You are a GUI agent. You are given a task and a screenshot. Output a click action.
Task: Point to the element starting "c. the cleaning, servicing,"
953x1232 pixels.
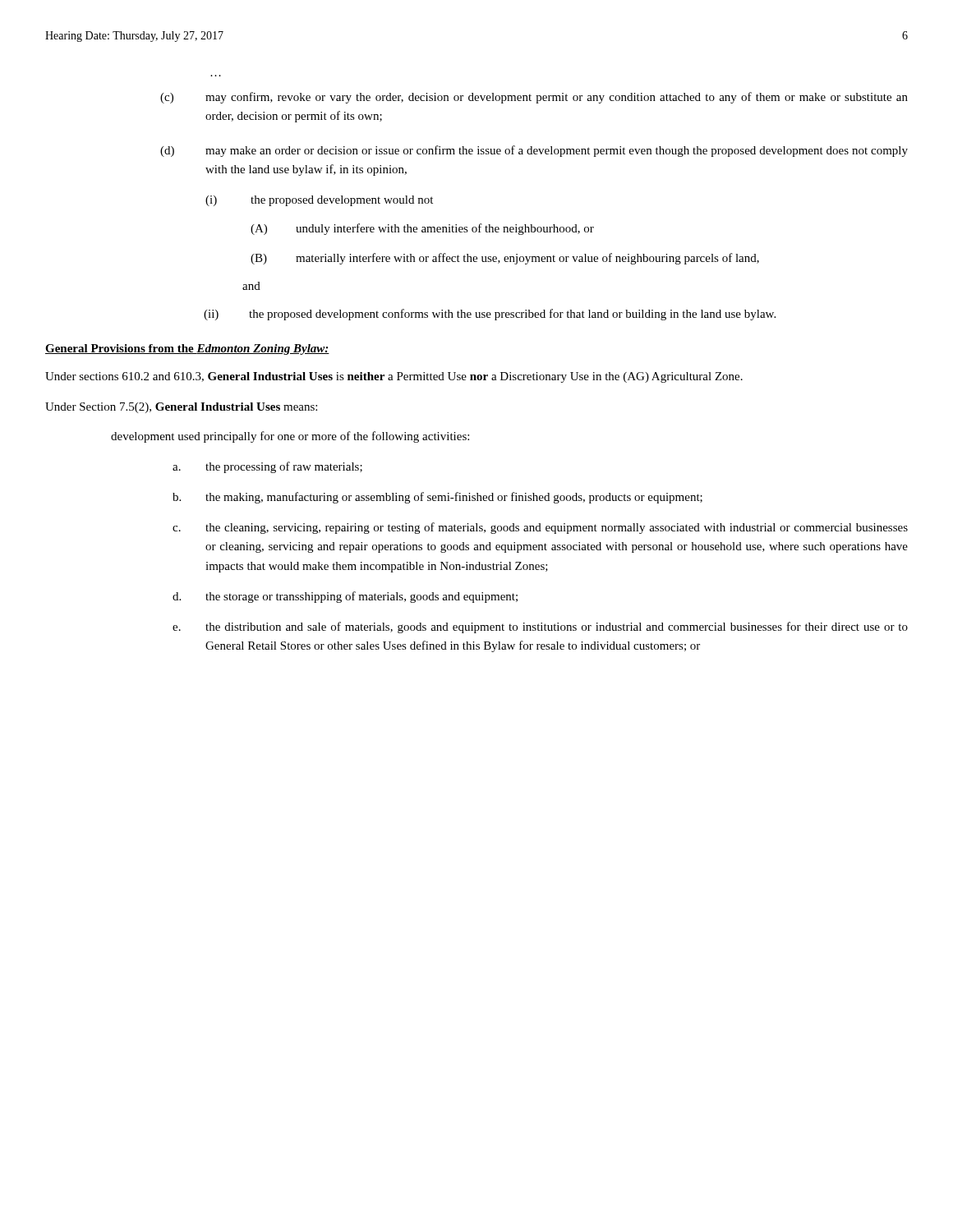[x=540, y=547]
